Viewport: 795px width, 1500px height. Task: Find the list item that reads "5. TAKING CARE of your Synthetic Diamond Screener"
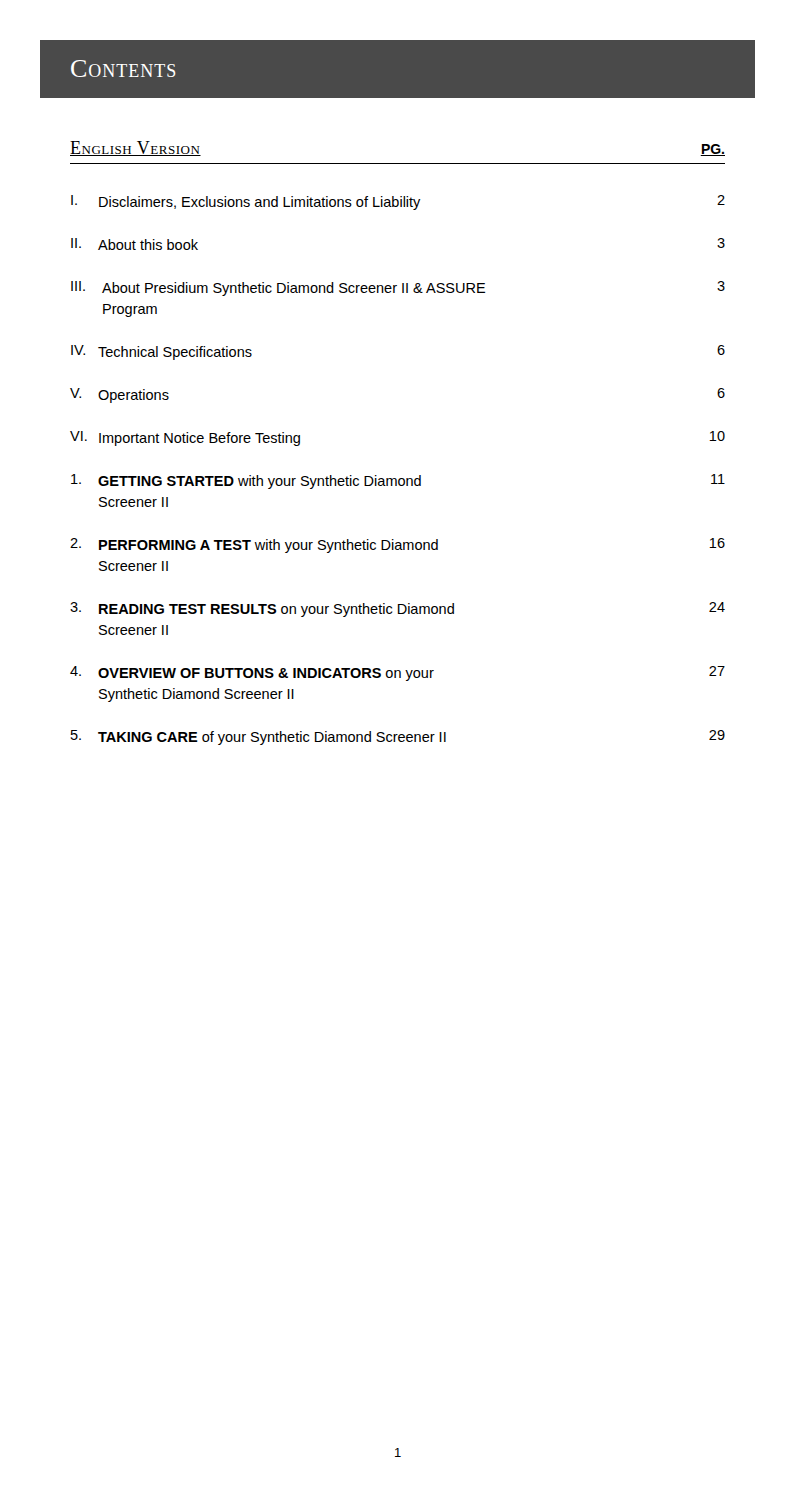coord(398,738)
